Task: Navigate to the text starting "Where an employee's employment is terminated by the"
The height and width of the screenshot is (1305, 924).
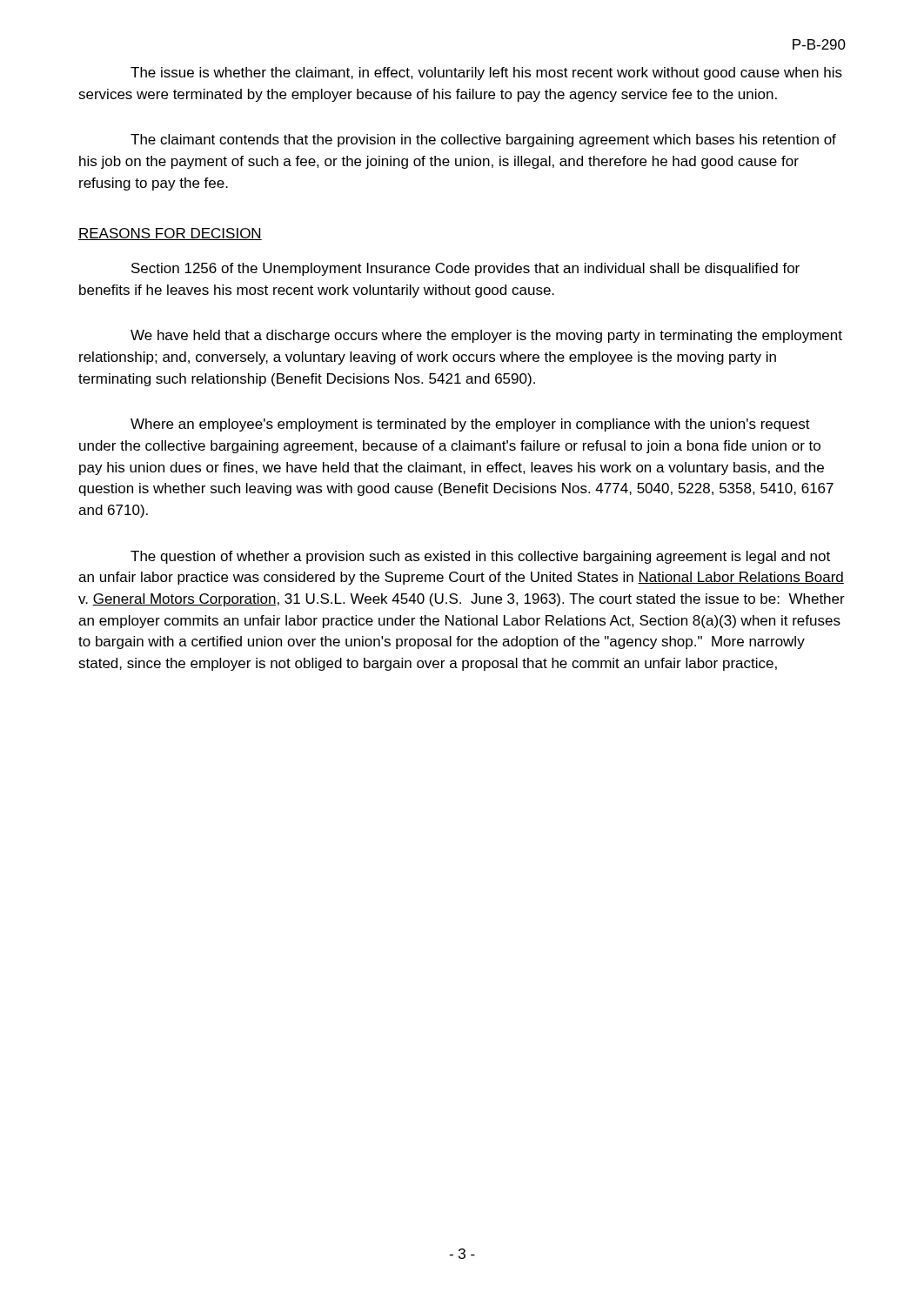Action: (462, 468)
